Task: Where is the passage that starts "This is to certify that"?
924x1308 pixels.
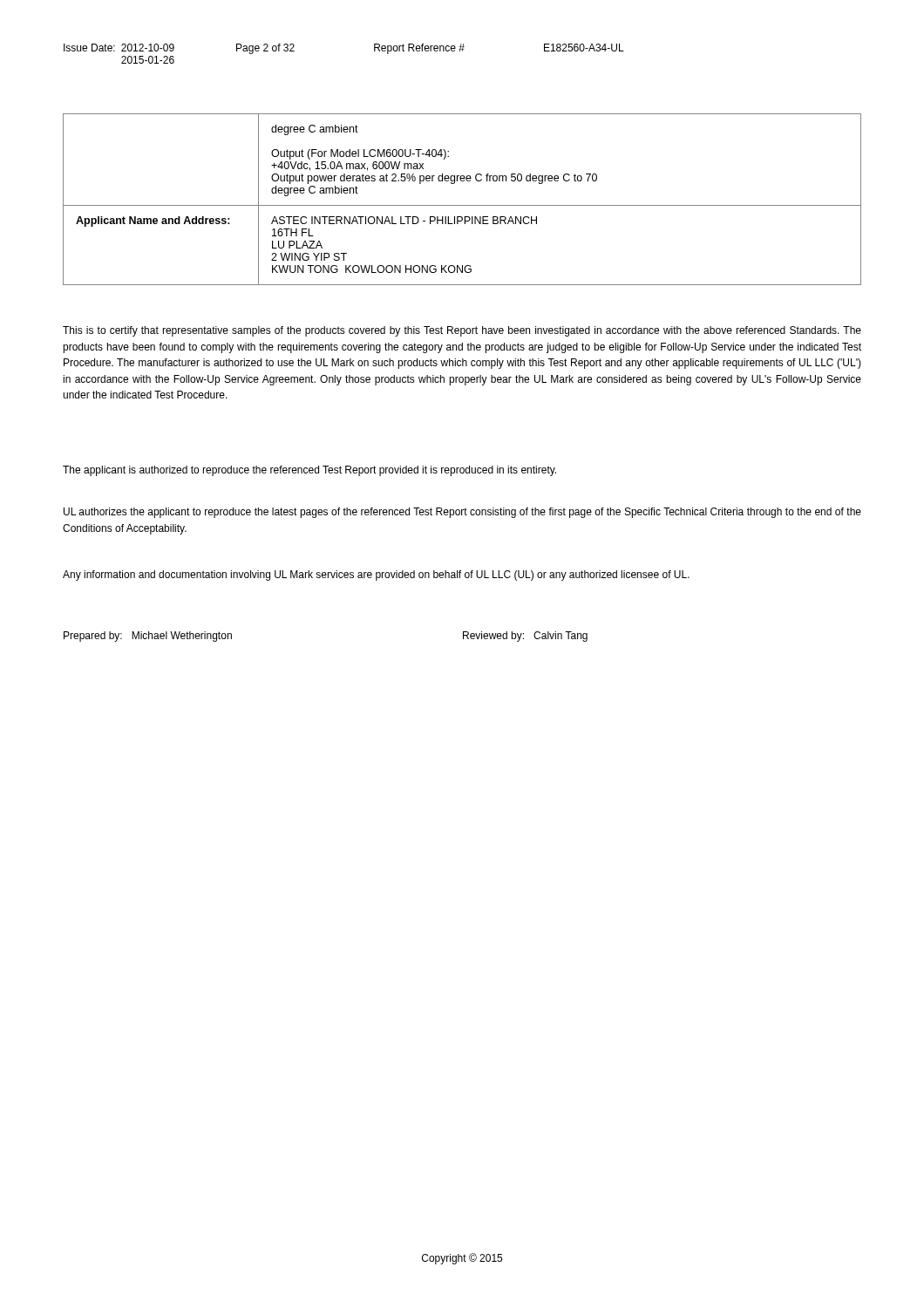Action: pos(462,363)
